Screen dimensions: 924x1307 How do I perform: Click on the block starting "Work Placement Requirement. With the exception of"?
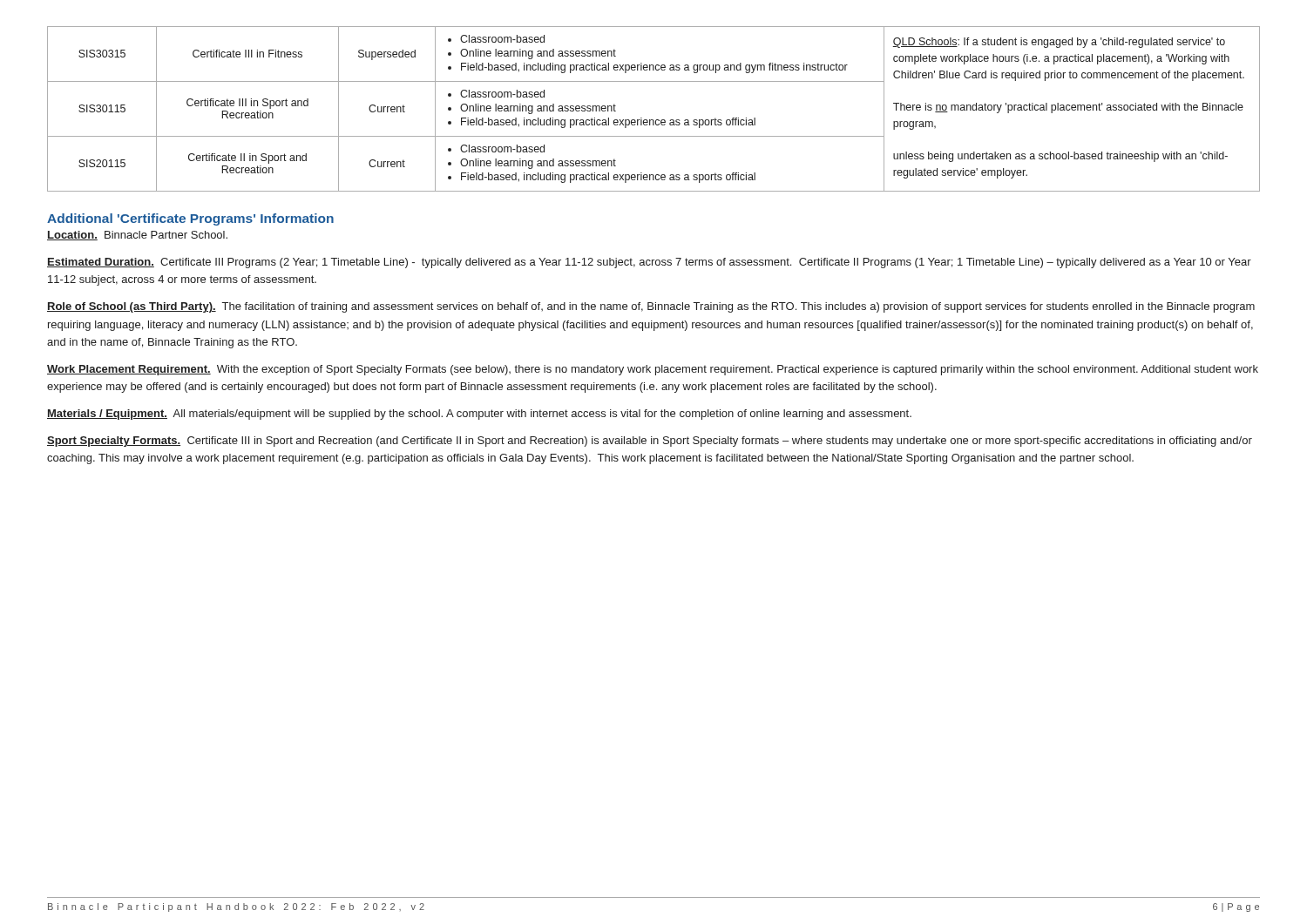653,377
